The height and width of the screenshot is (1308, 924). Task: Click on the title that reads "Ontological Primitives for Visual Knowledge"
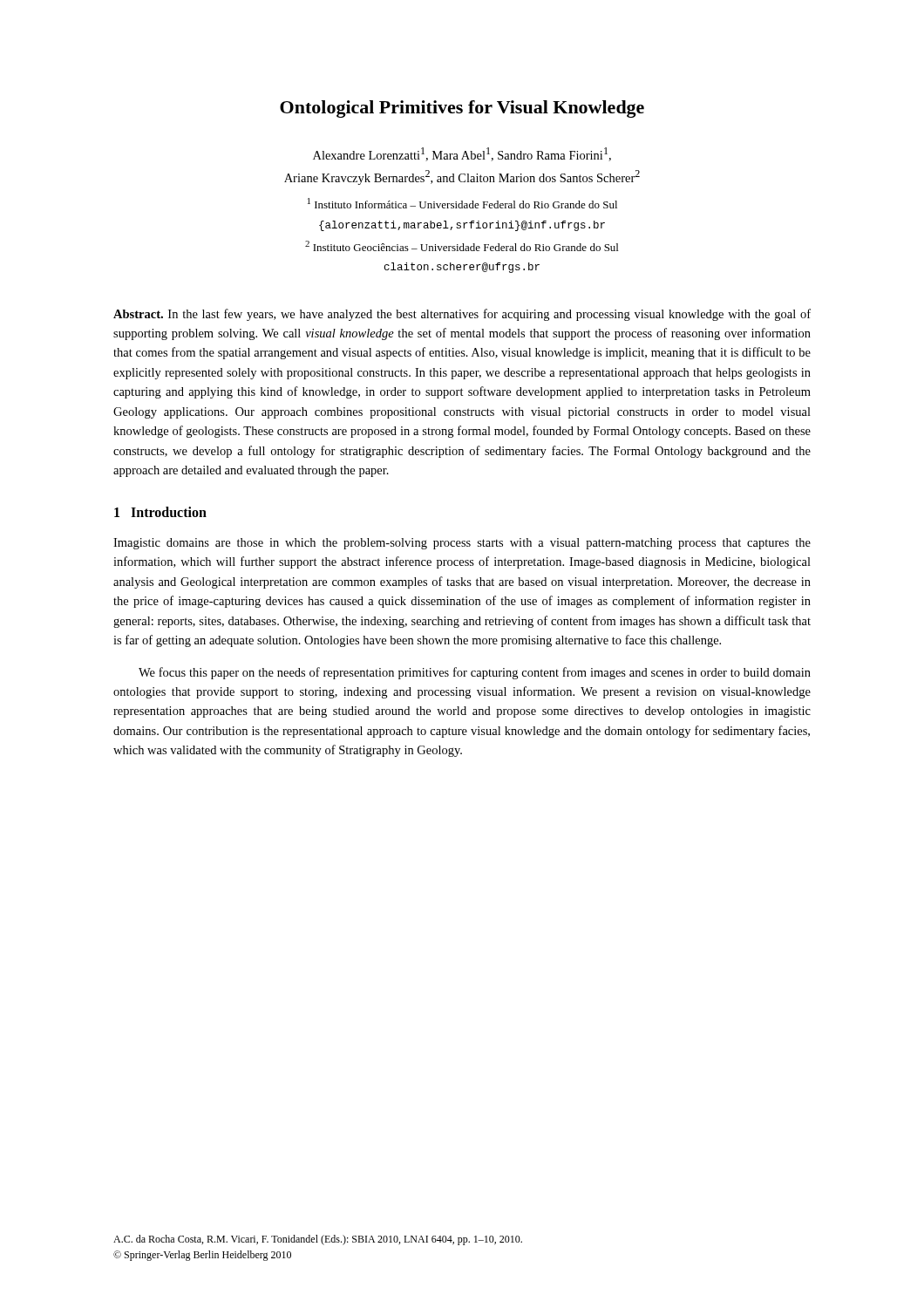click(462, 107)
